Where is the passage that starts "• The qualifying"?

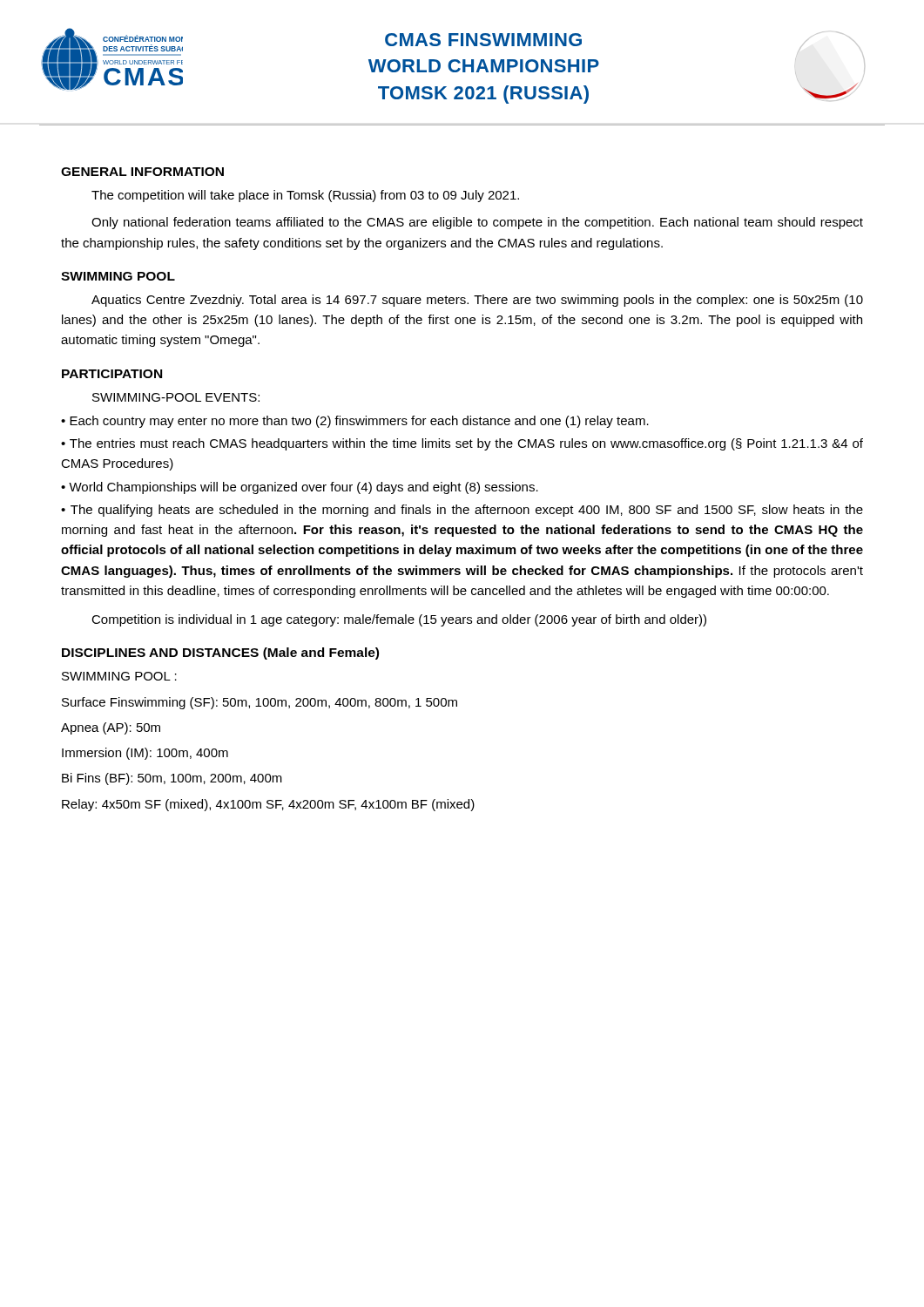point(462,550)
